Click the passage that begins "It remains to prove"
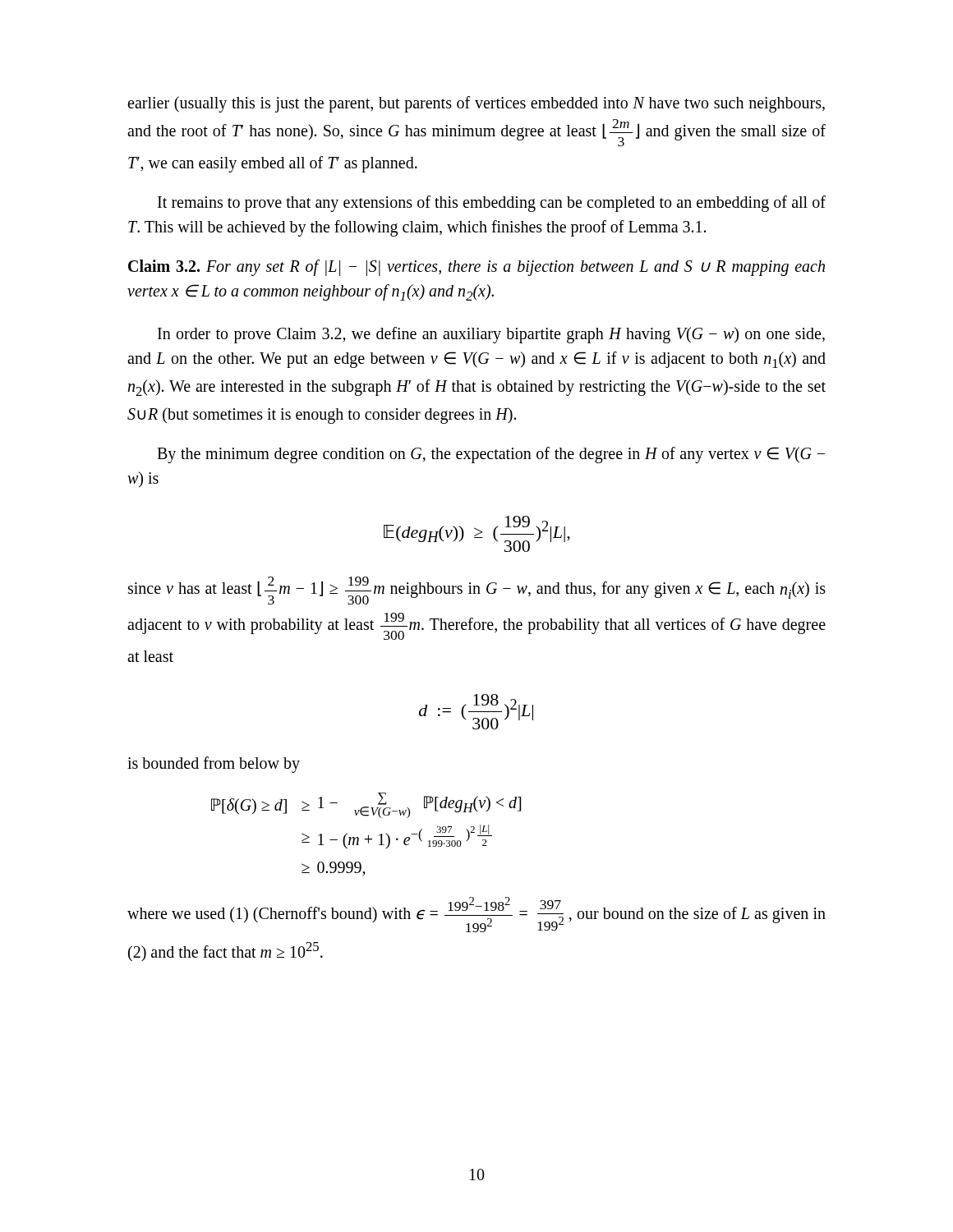The image size is (953, 1232). tap(476, 215)
